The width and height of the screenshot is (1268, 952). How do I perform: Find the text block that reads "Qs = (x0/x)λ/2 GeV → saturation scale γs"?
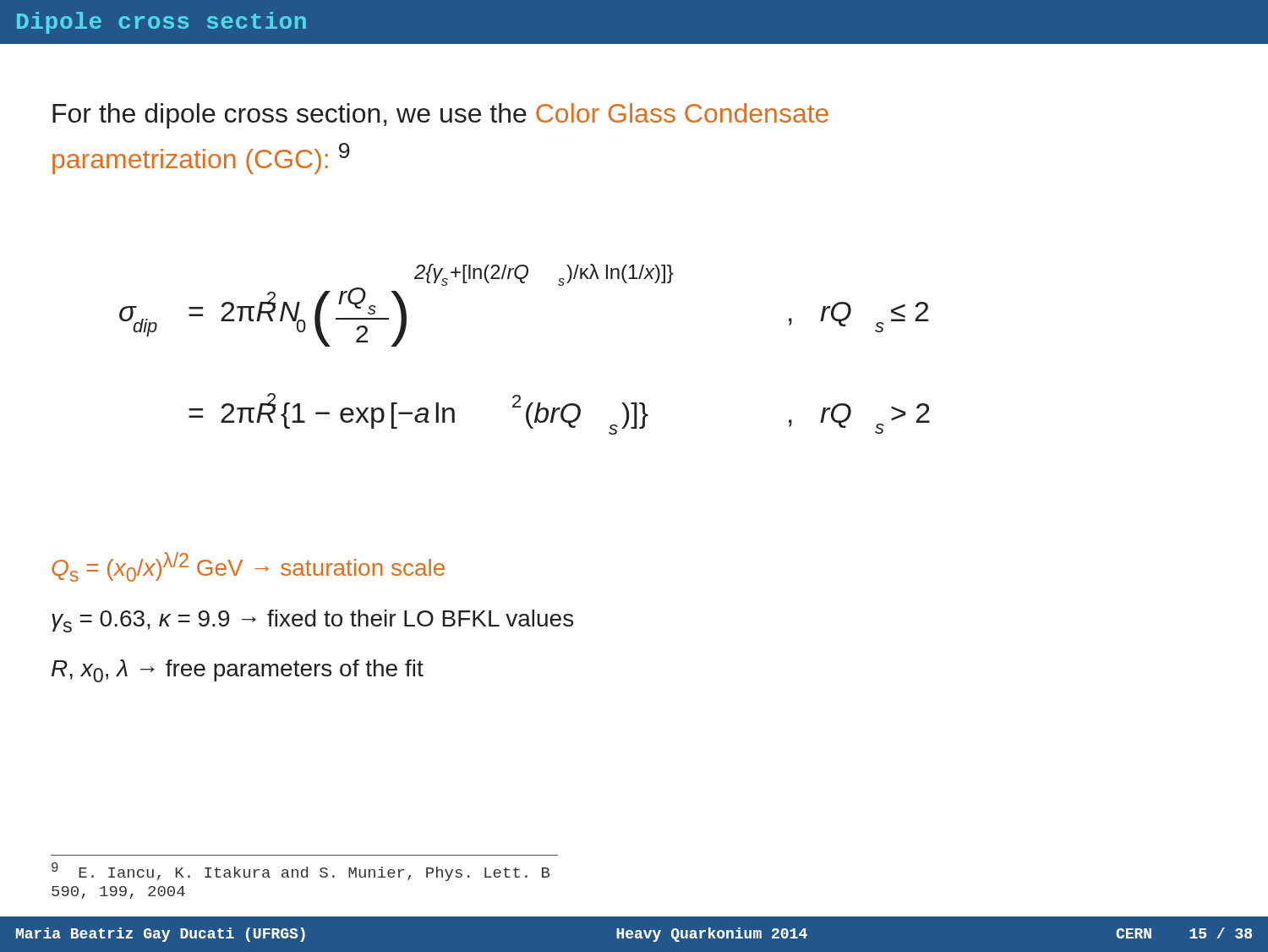[312, 618]
